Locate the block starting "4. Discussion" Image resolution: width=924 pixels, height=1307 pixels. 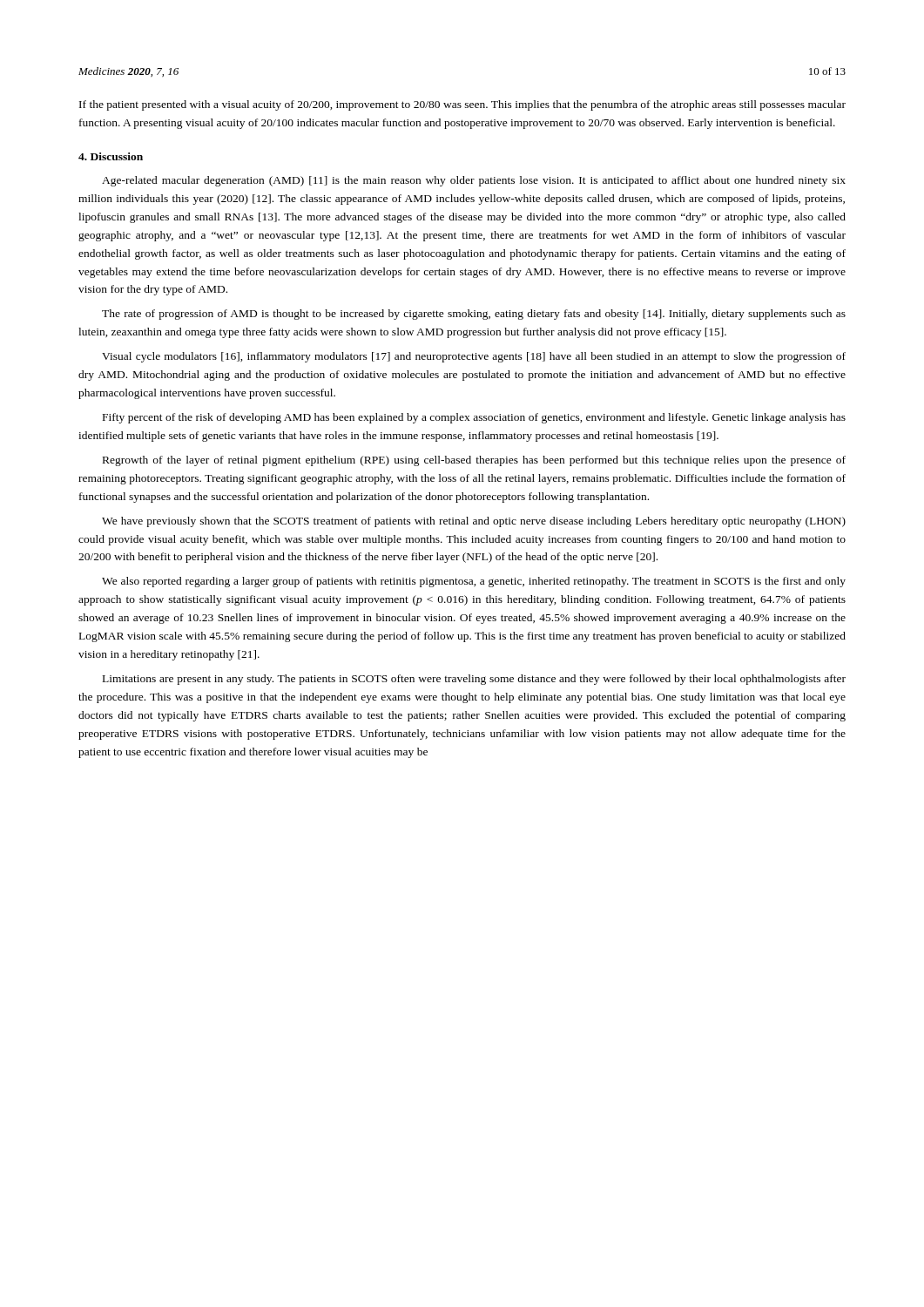111,156
